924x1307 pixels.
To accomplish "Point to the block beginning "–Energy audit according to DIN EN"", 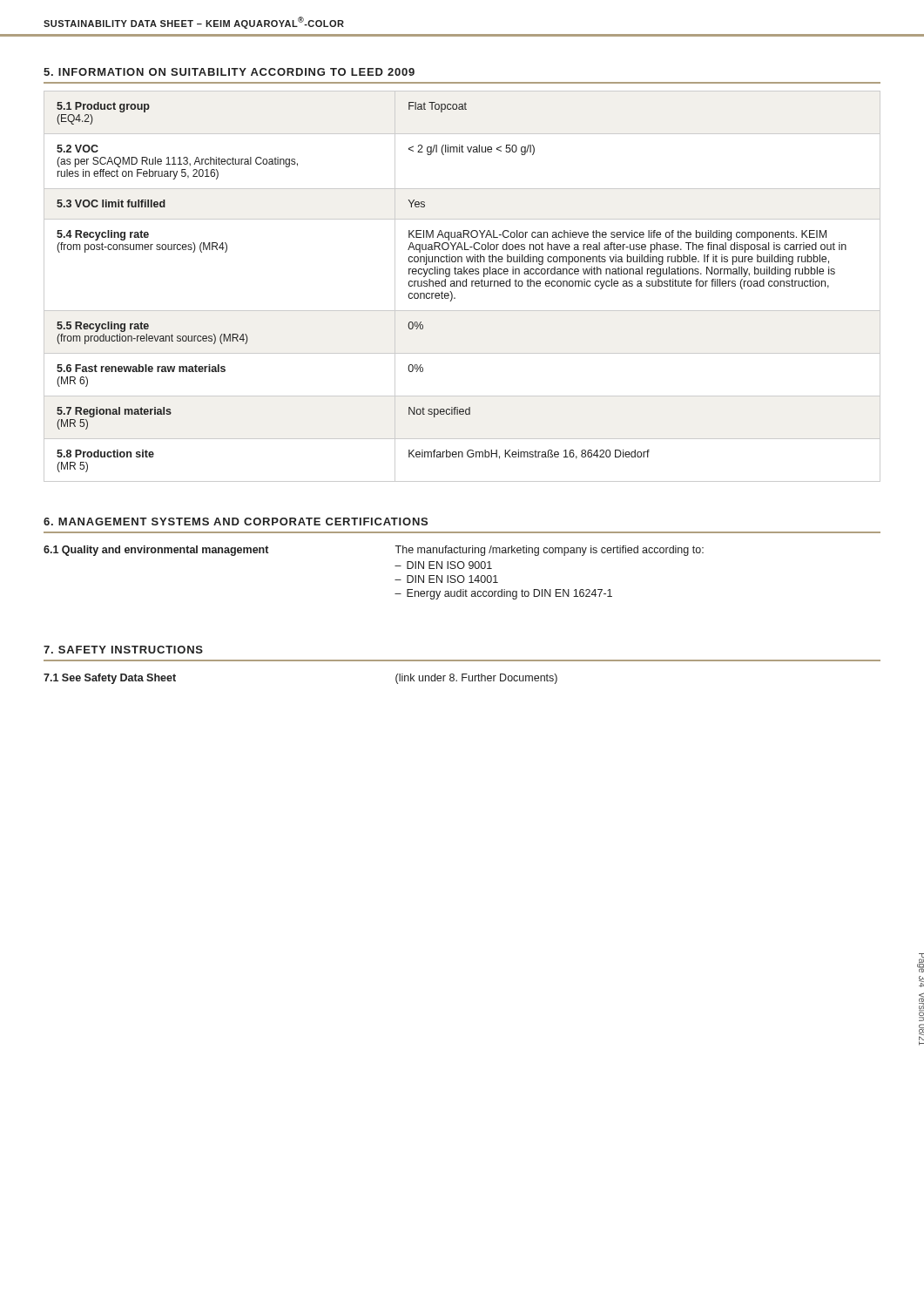I will tap(504, 593).
